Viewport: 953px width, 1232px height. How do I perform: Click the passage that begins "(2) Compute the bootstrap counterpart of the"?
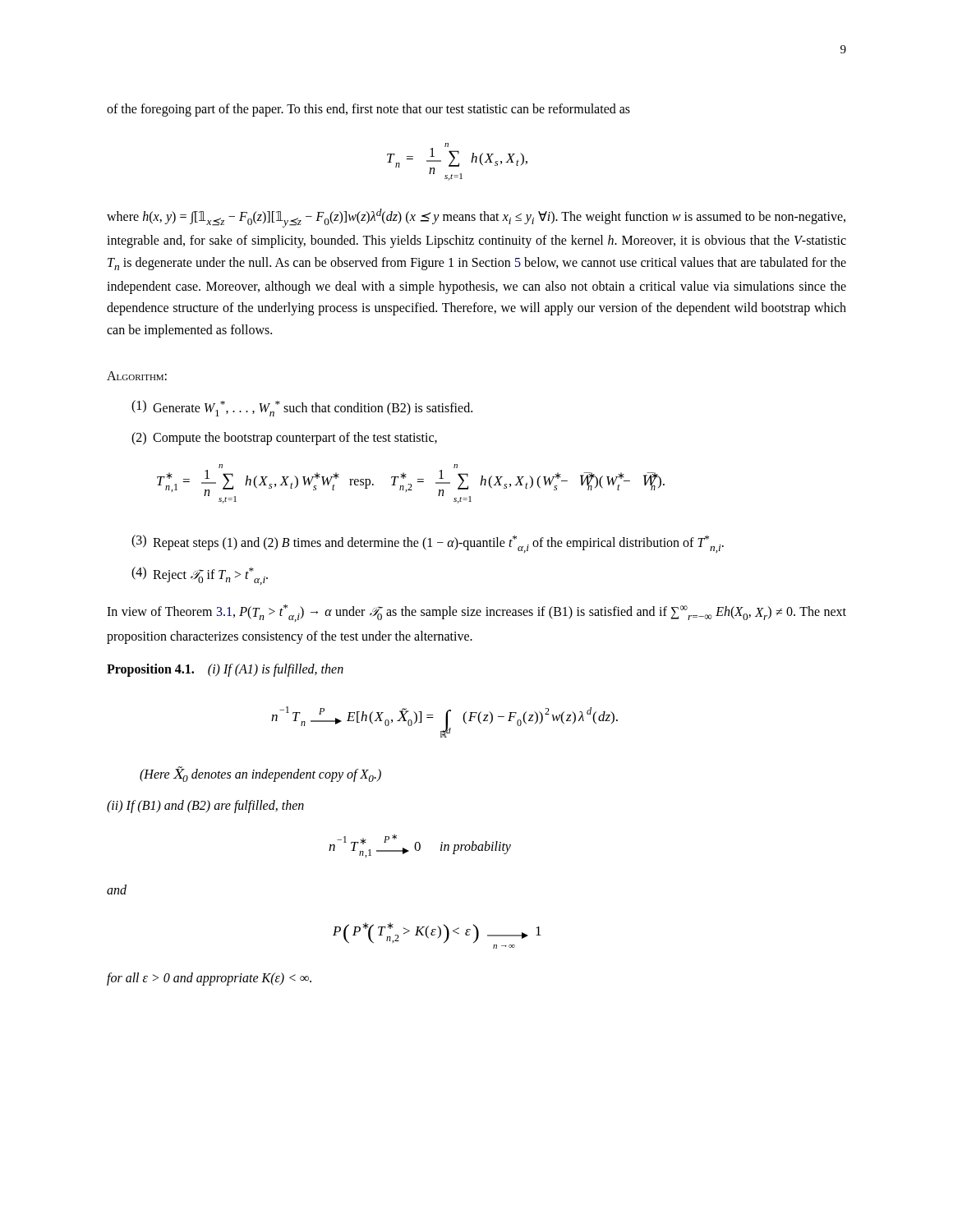(284, 437)
